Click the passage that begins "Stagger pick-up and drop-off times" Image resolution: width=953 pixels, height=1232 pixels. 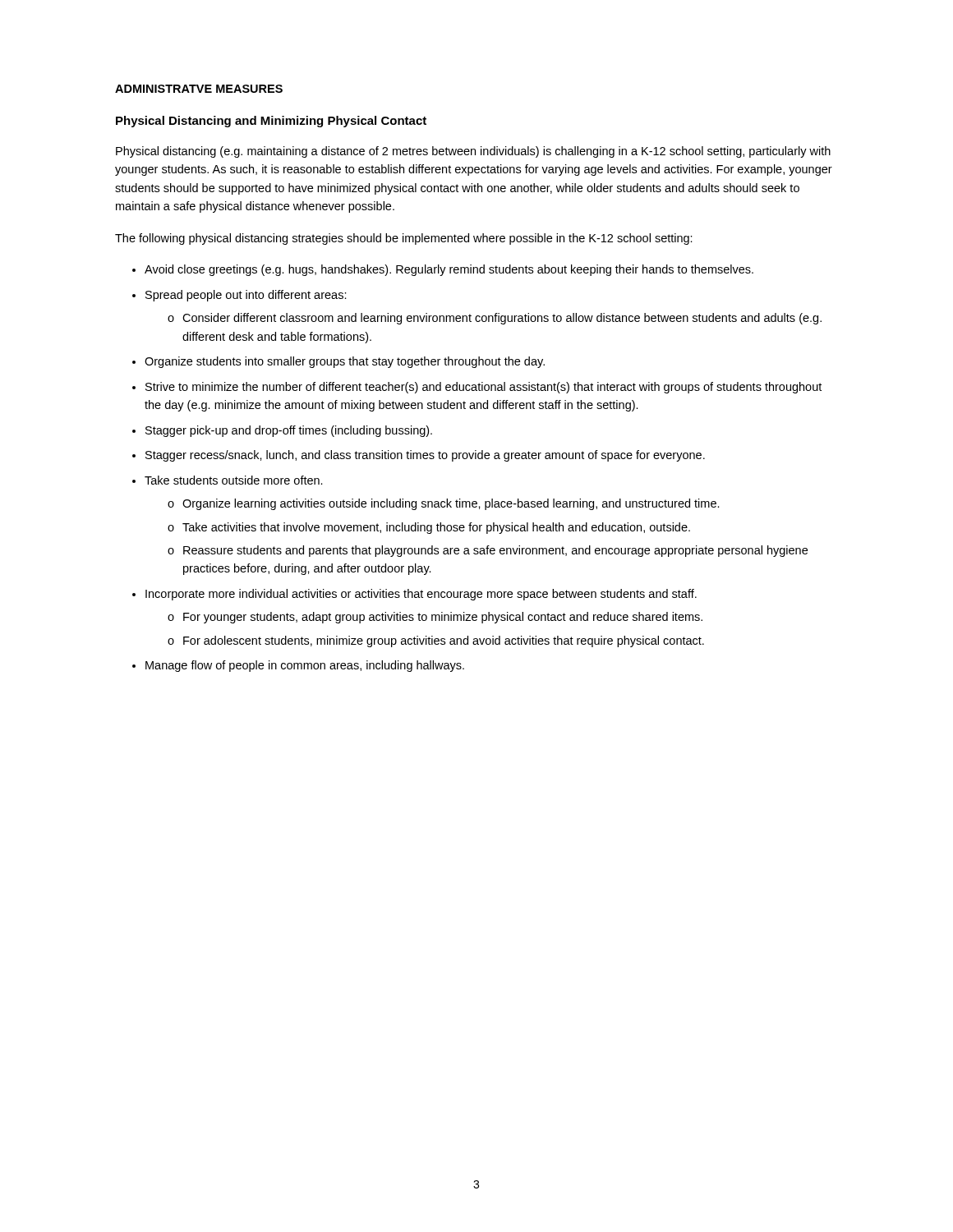point(289,430)
